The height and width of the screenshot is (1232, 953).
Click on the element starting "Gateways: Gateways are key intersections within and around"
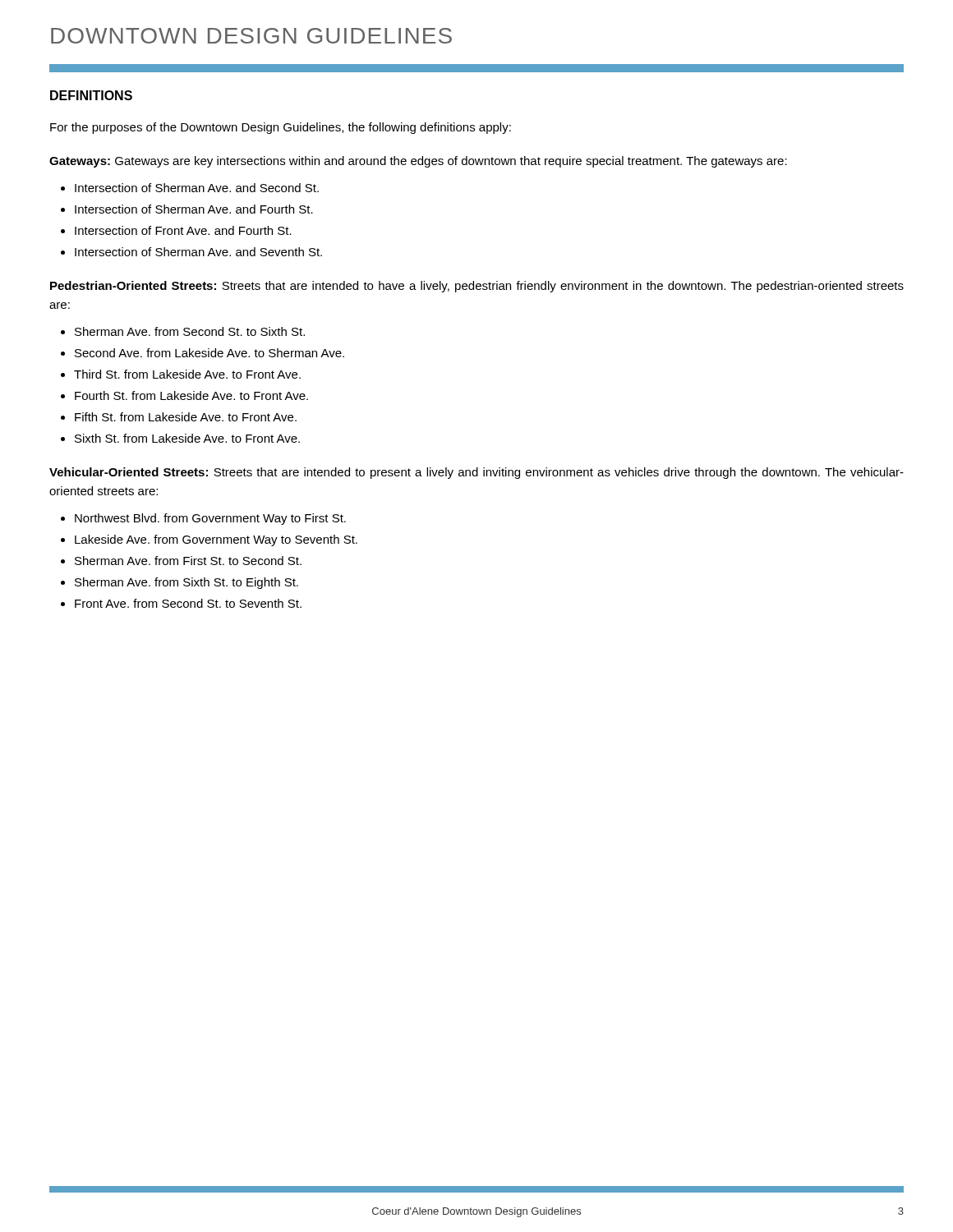(x=476, y=161)
